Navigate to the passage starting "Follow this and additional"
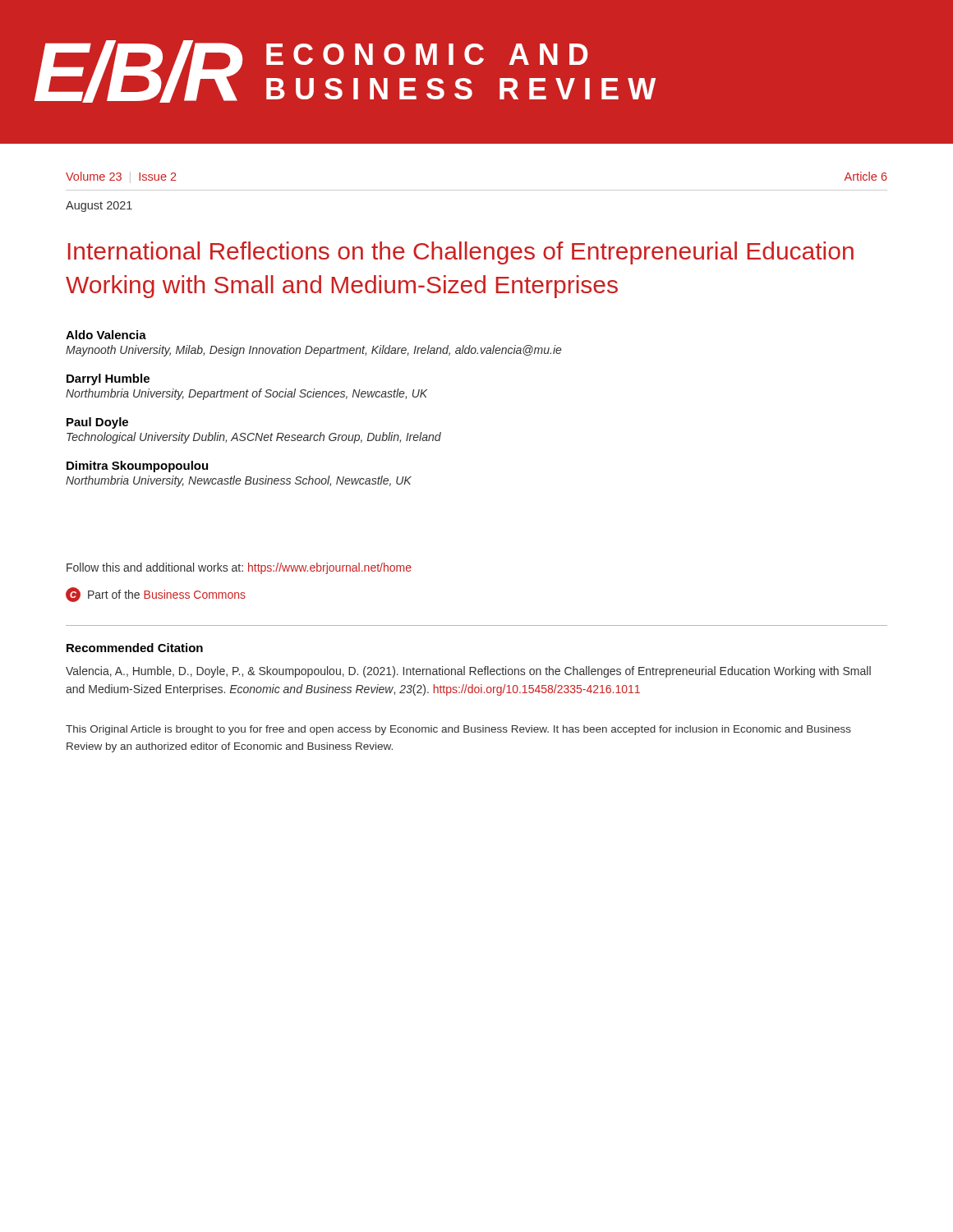This screenshot has height=1232, width=953. pyautogui.click(x=239, y=568)
